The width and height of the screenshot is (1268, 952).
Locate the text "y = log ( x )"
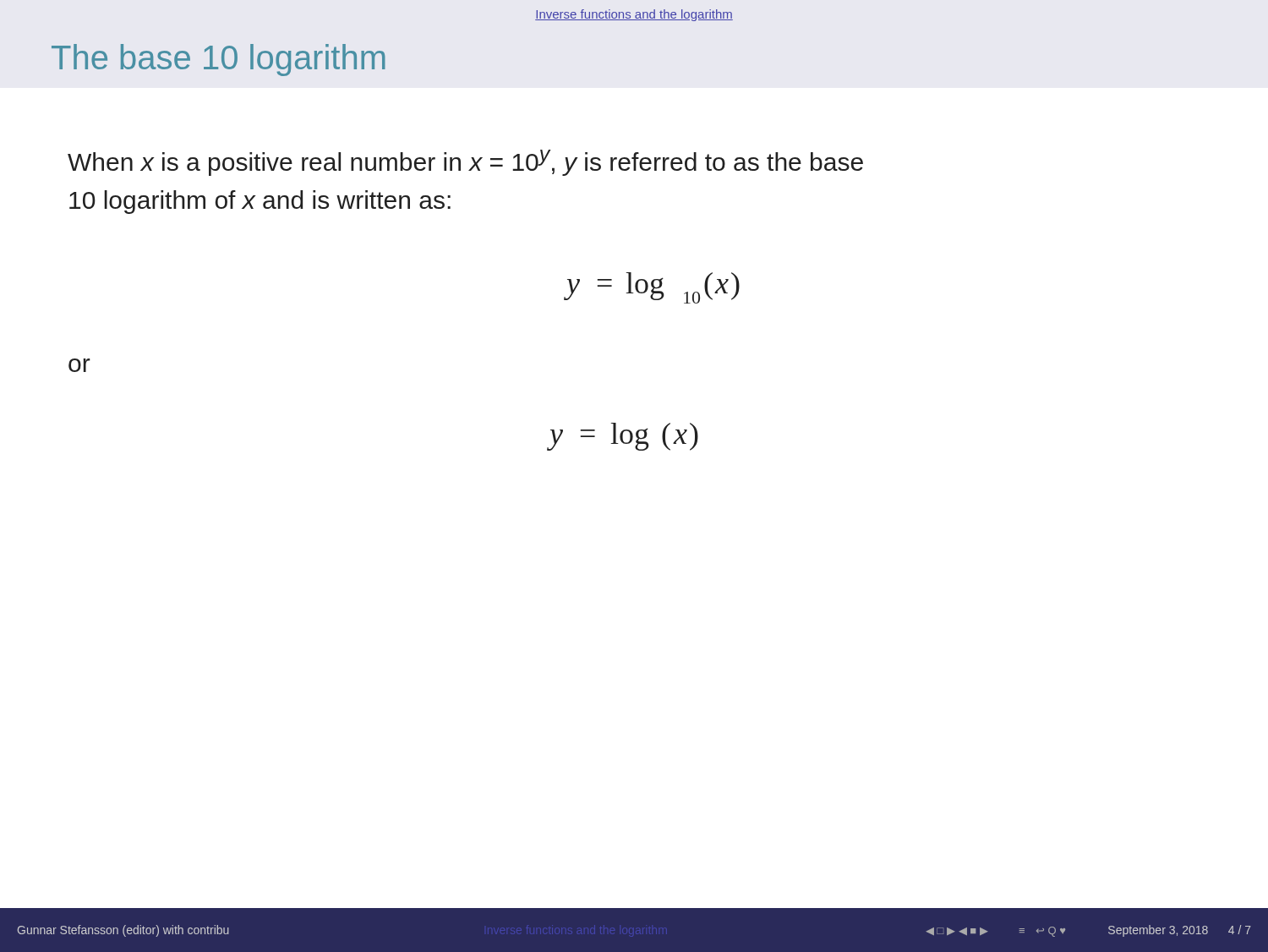(634, 433)
